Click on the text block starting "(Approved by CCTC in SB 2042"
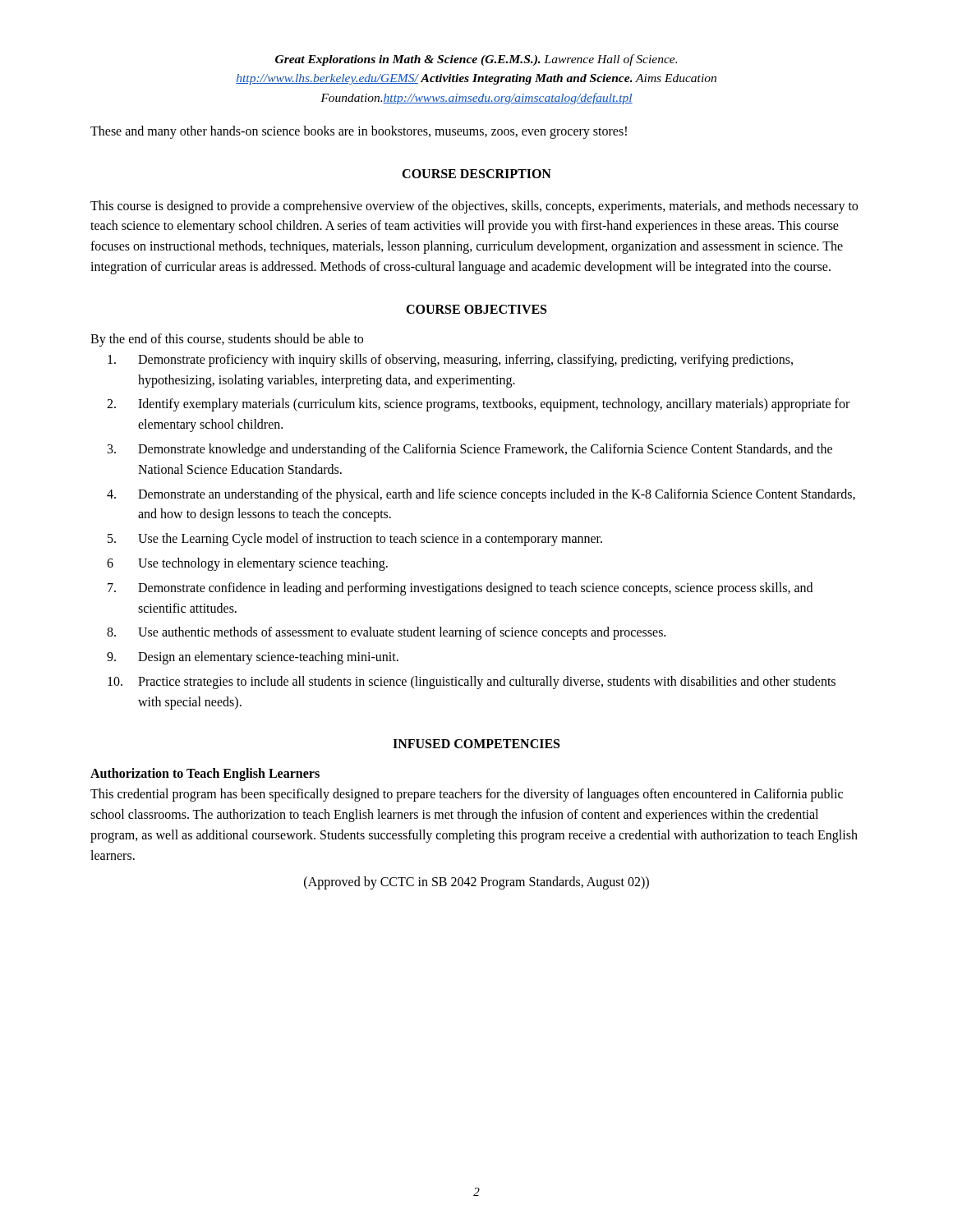This screenshot has height=1232, width=953. click(x=476, y=881)
